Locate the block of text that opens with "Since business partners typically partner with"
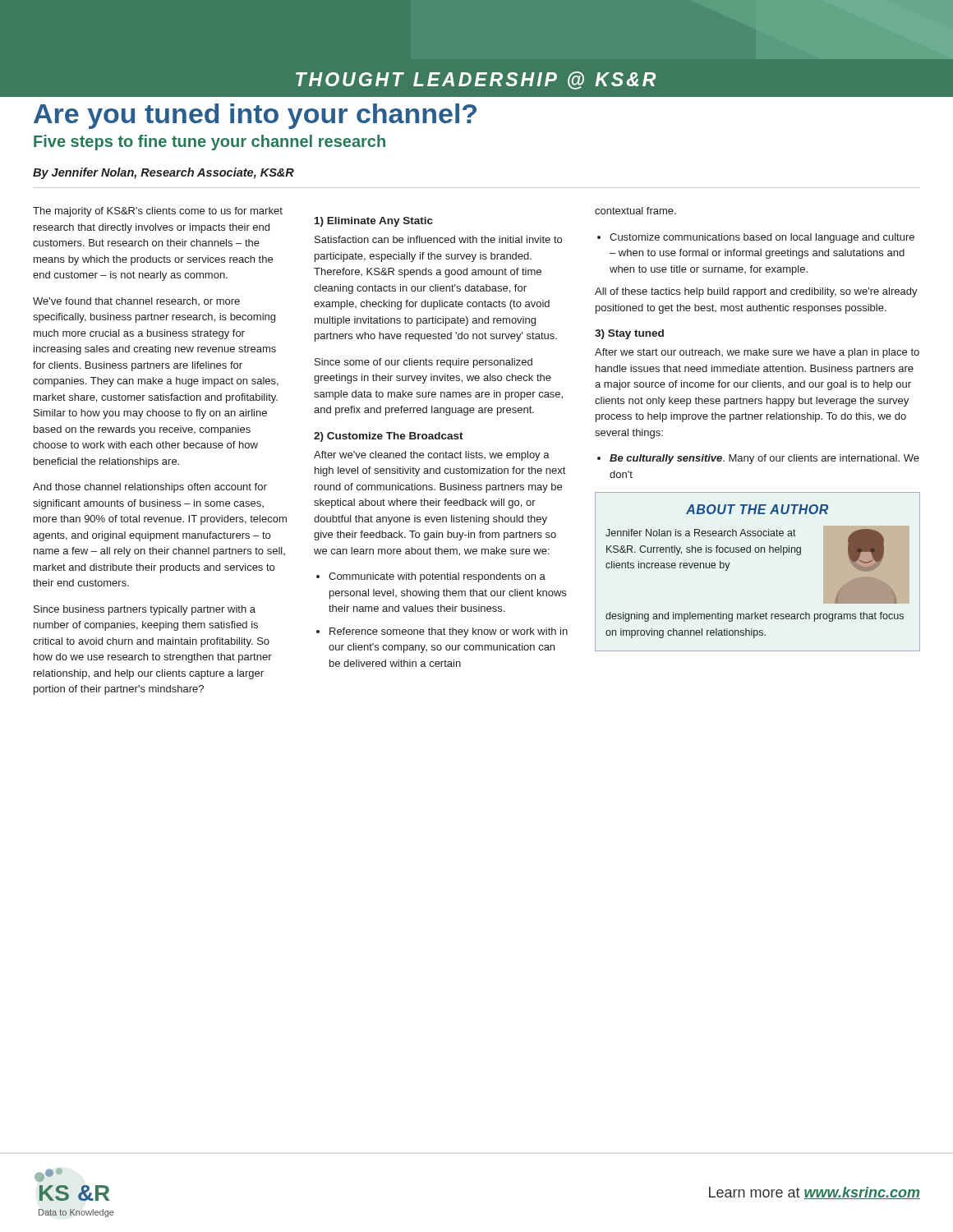Screen dimensions: 1232x953 pos(160,649)
